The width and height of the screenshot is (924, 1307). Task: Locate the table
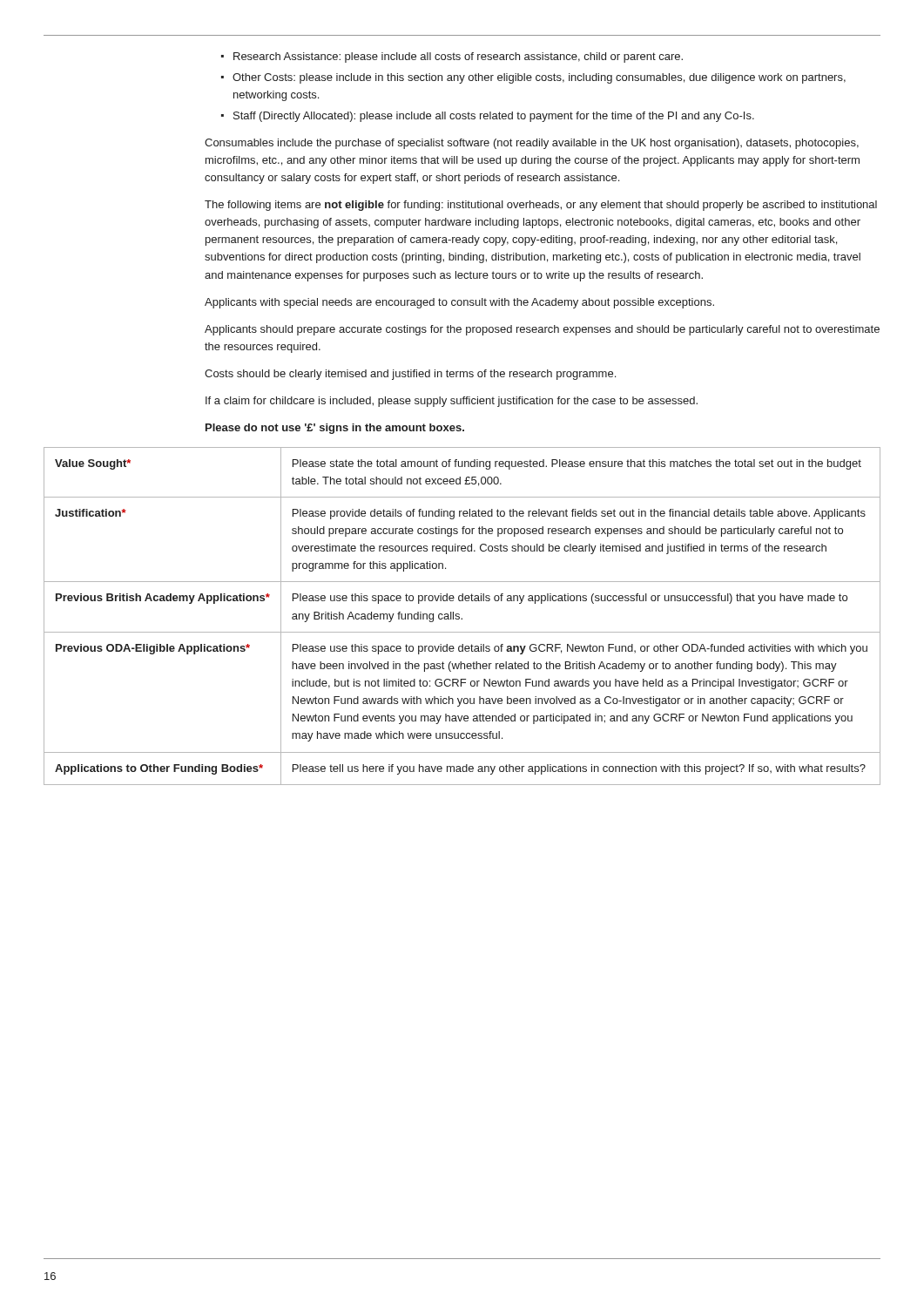(462, 616)
